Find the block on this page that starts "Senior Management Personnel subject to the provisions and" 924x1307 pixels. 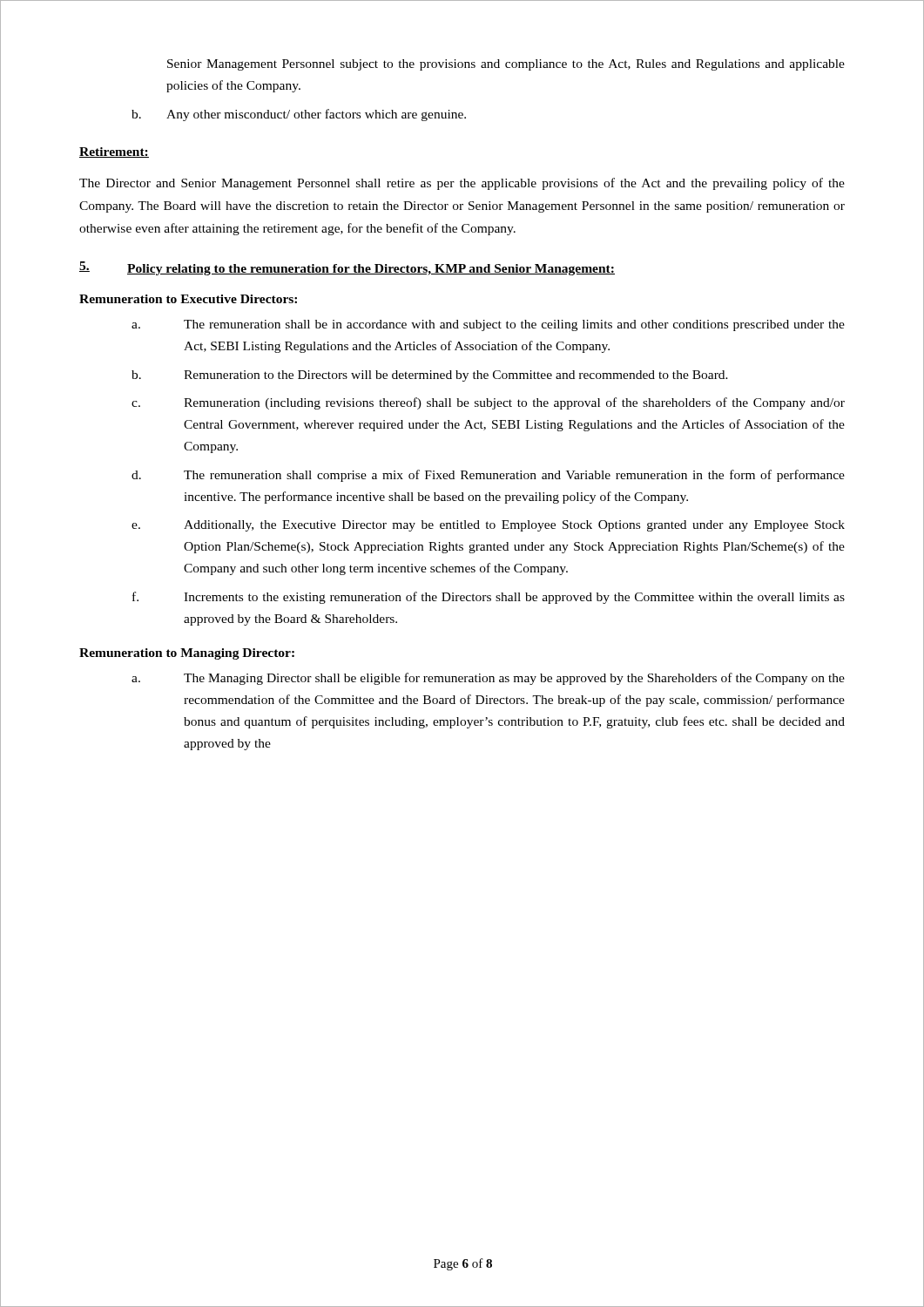point(506,74)
